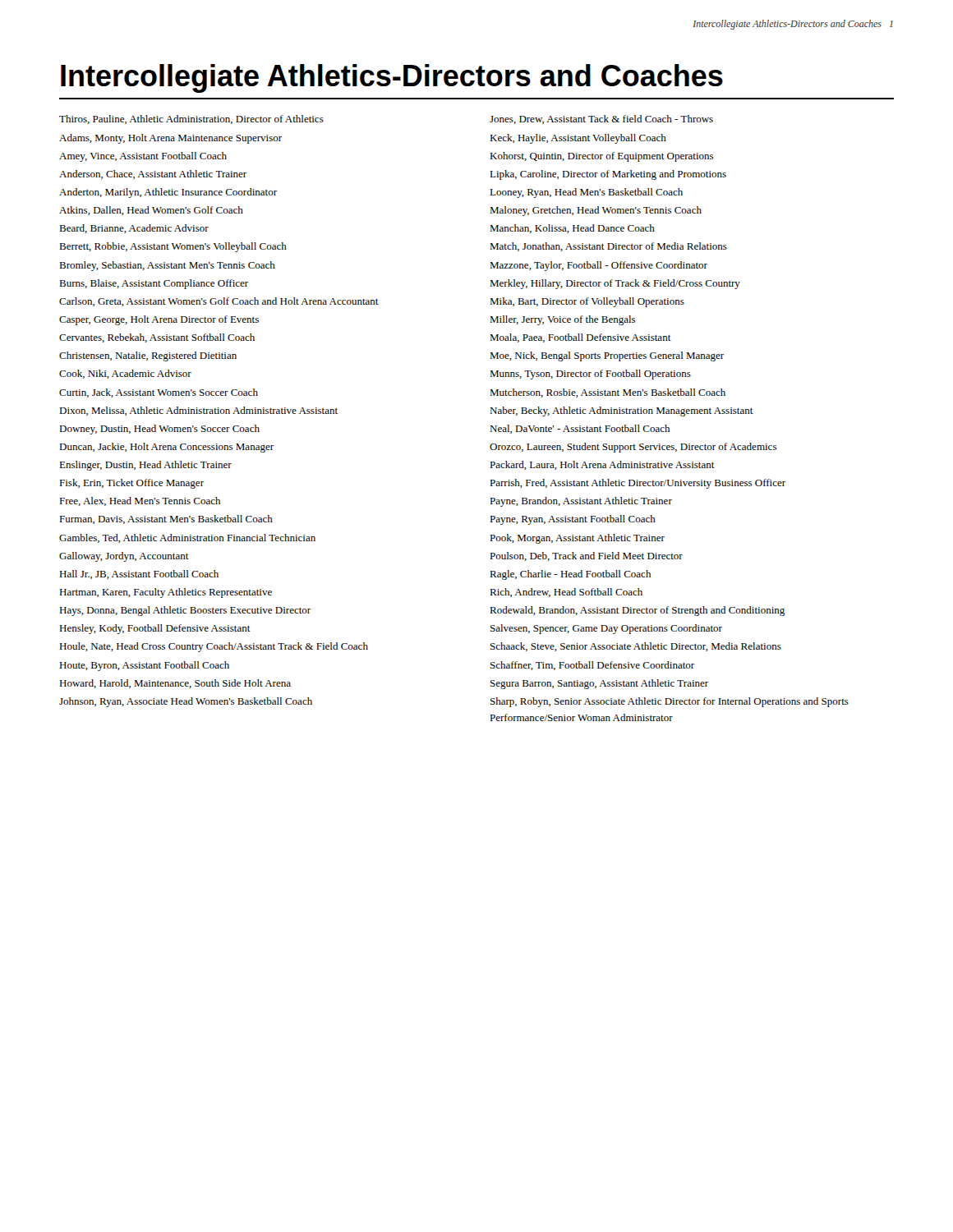The image size is (953, 1232).
Task: Locate the text block starting "Rodewald, Brandon, Assistant Director of"
Action: pos(637,610)
